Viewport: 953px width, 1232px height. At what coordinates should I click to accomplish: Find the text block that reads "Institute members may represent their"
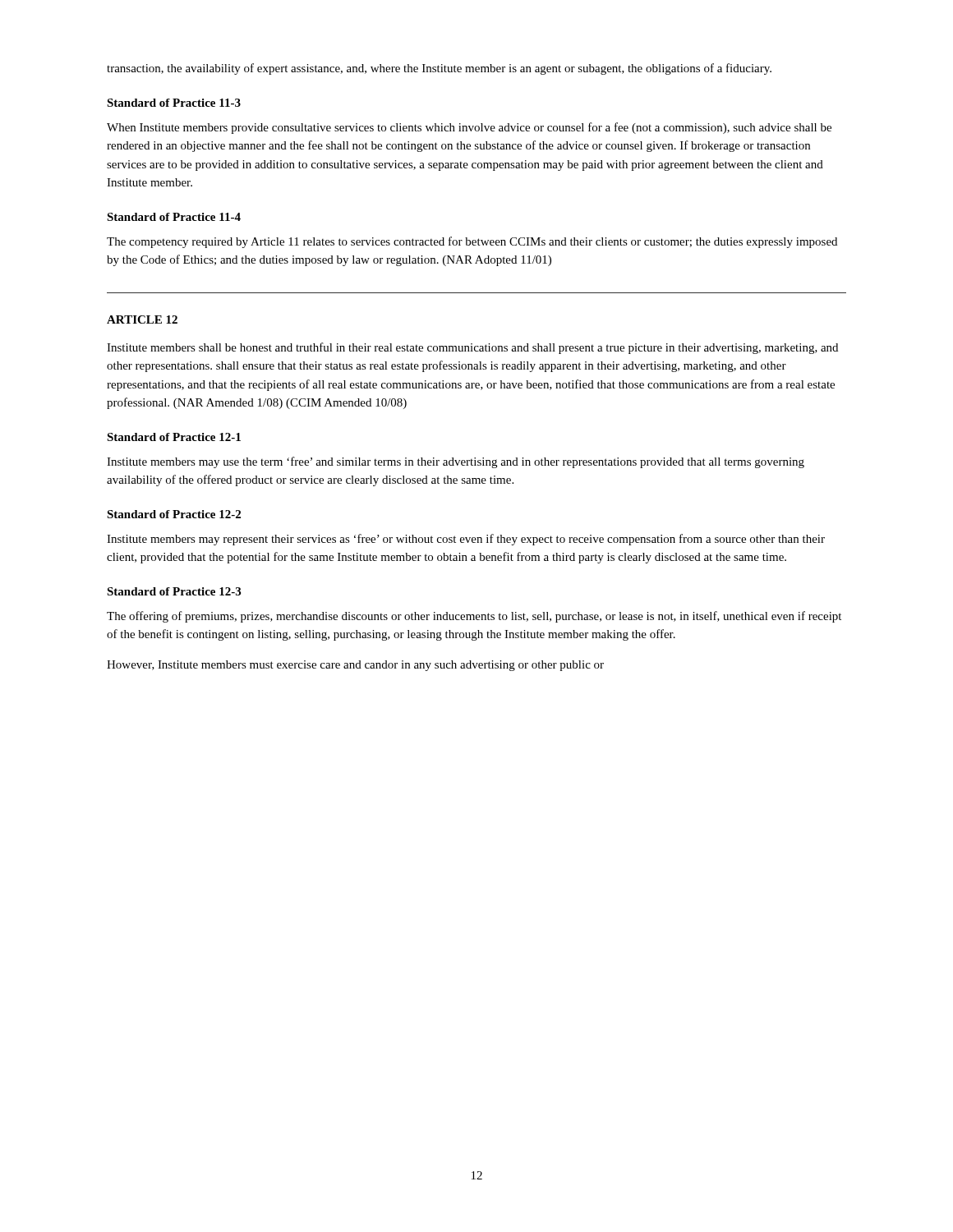click(476, 548)
